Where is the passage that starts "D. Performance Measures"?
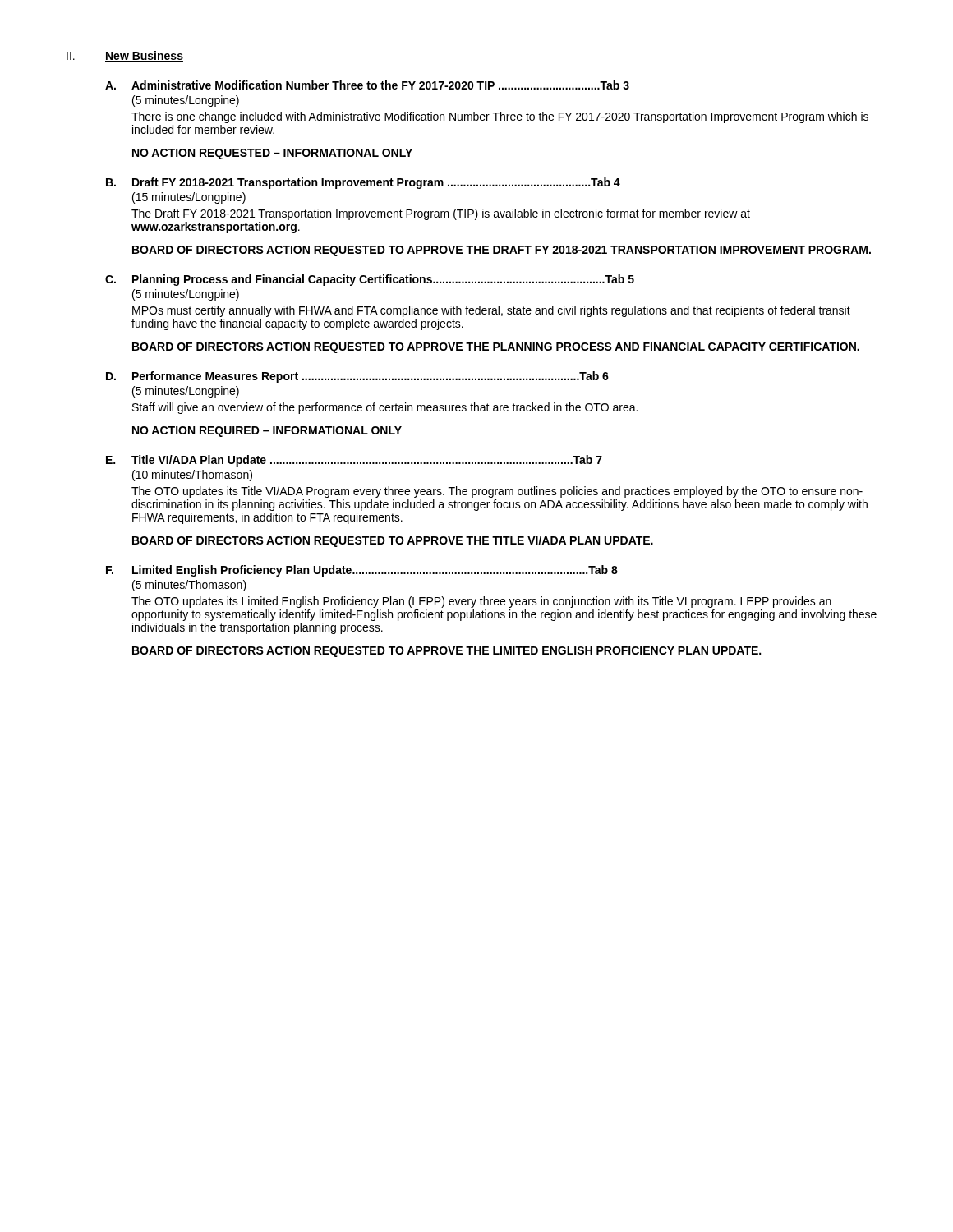 pos(496,403)
